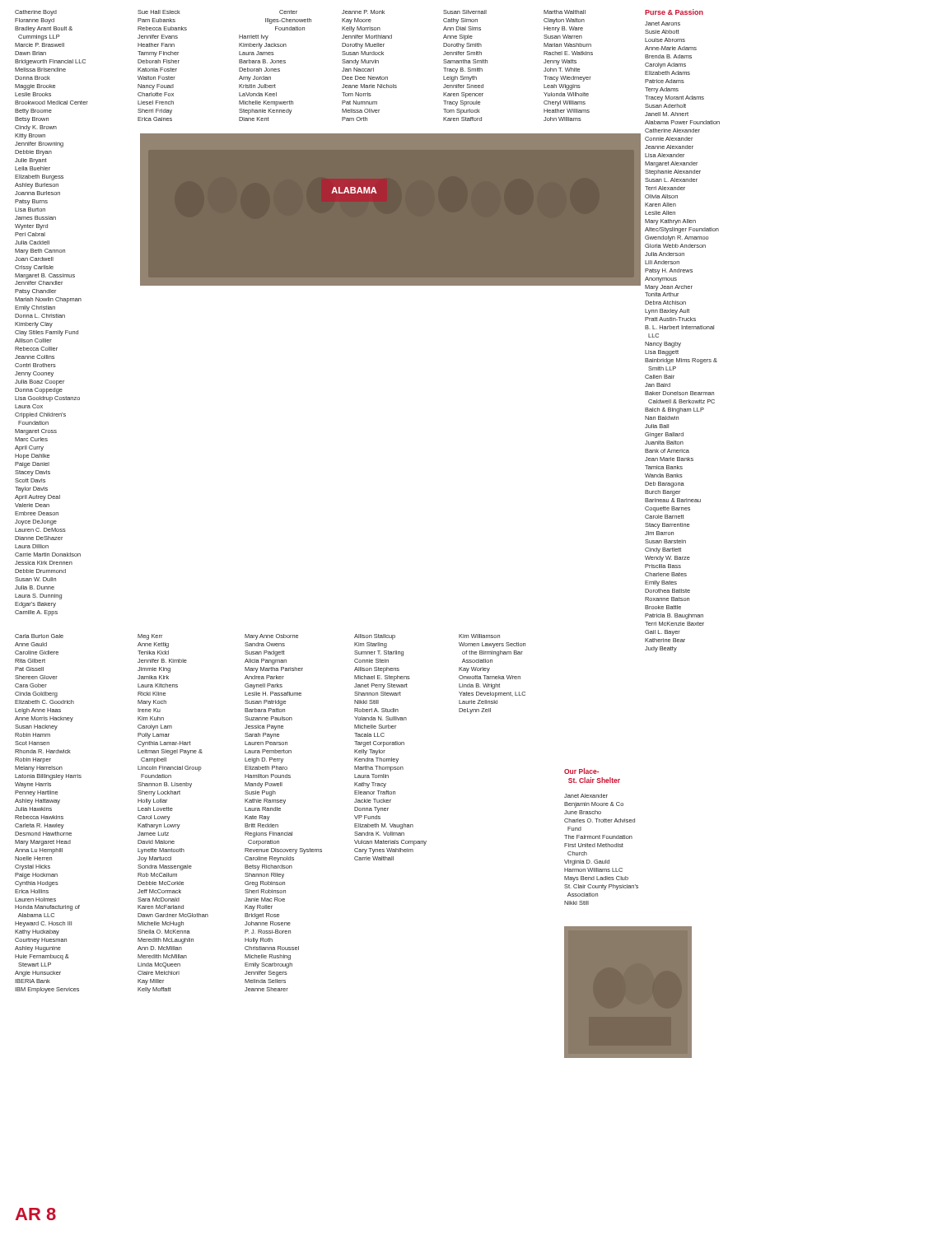Select the region starting "Janet AlexanderBenjamin Moore & CoJune BraschoCharles O."
The height and width of the screenshot is (1235, 952).
pos(601,849)
